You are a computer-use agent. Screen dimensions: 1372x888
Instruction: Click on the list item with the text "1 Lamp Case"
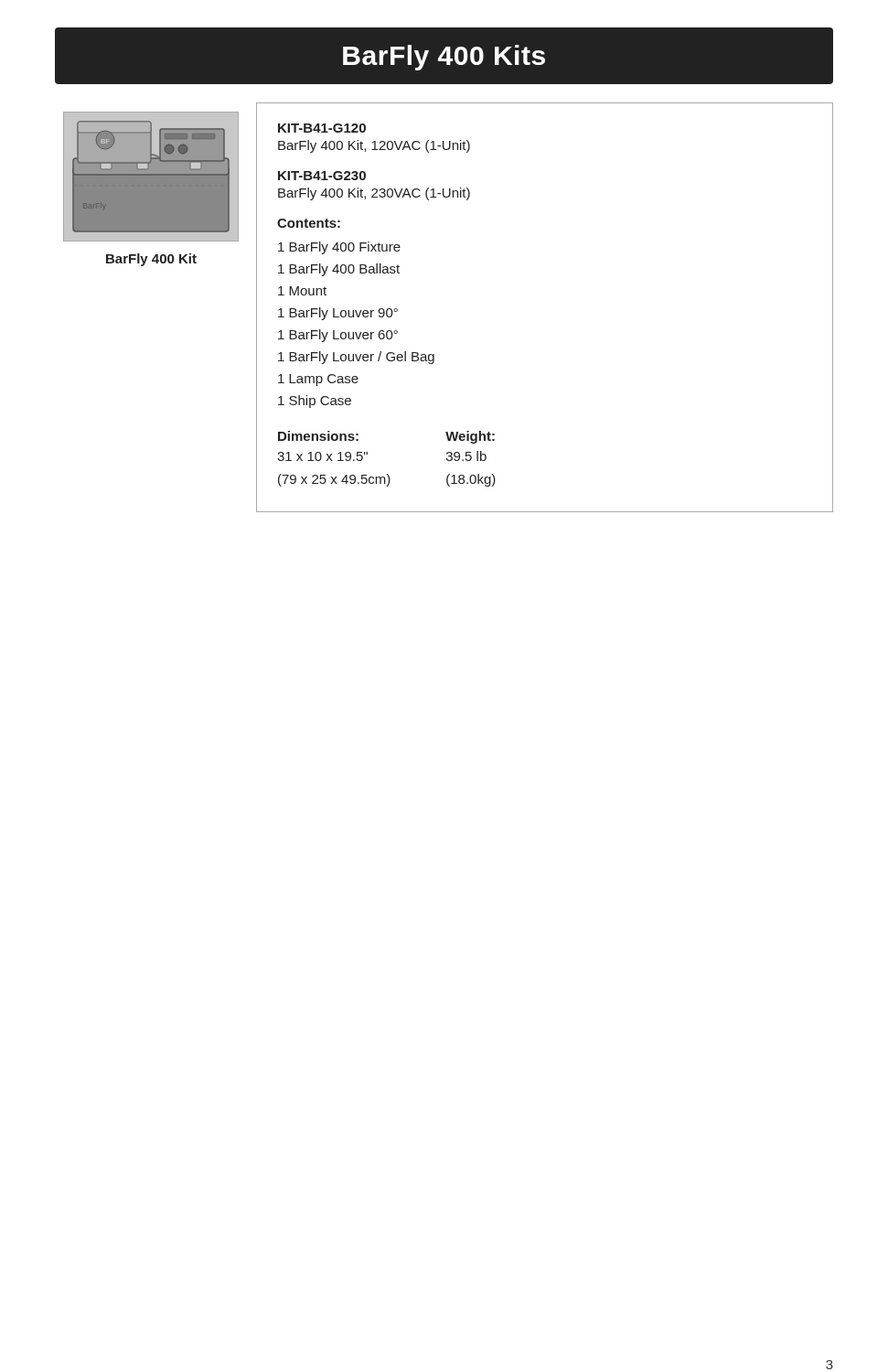coord(318,378)
